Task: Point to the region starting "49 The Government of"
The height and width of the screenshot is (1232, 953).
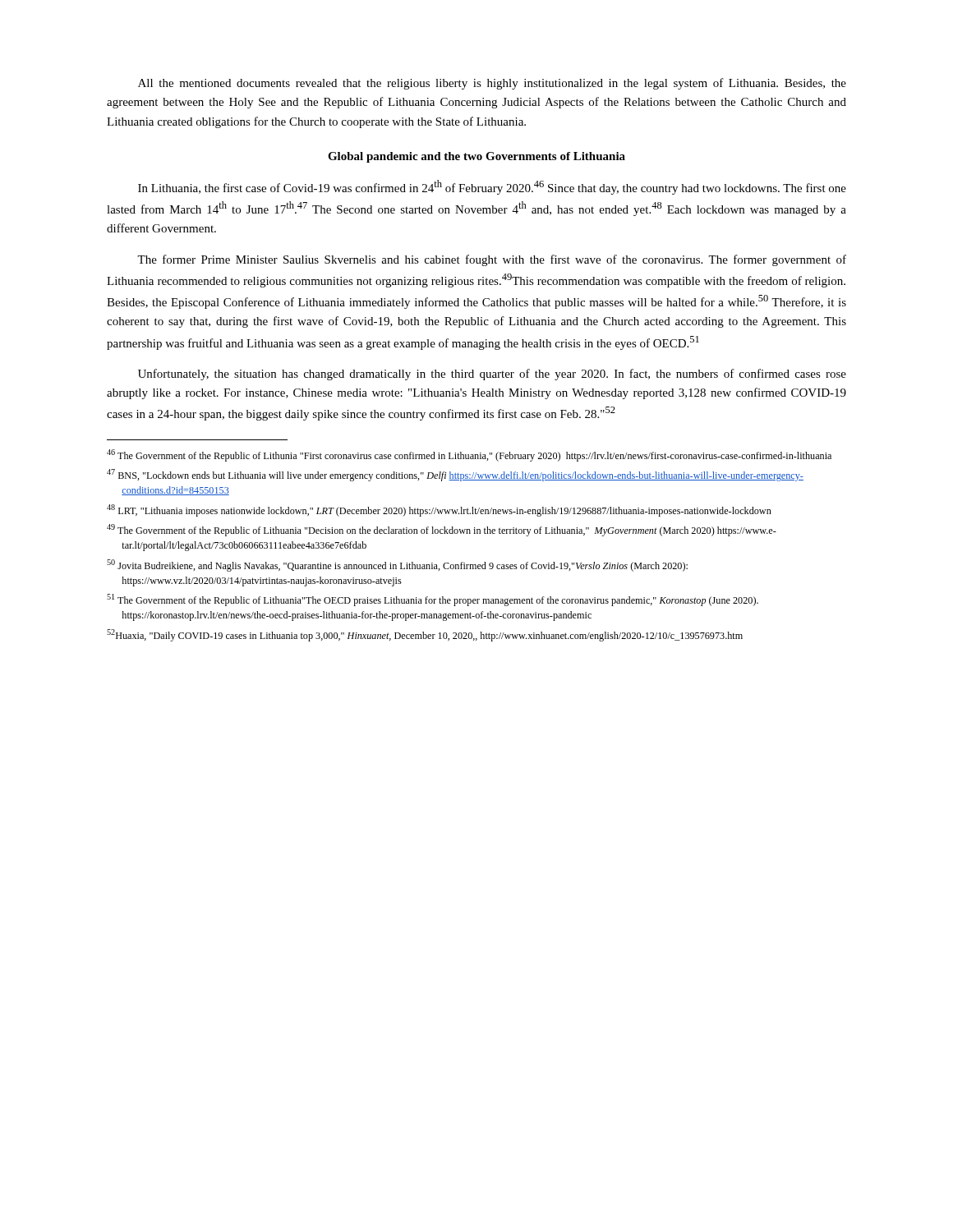Action: pos(442,537)
